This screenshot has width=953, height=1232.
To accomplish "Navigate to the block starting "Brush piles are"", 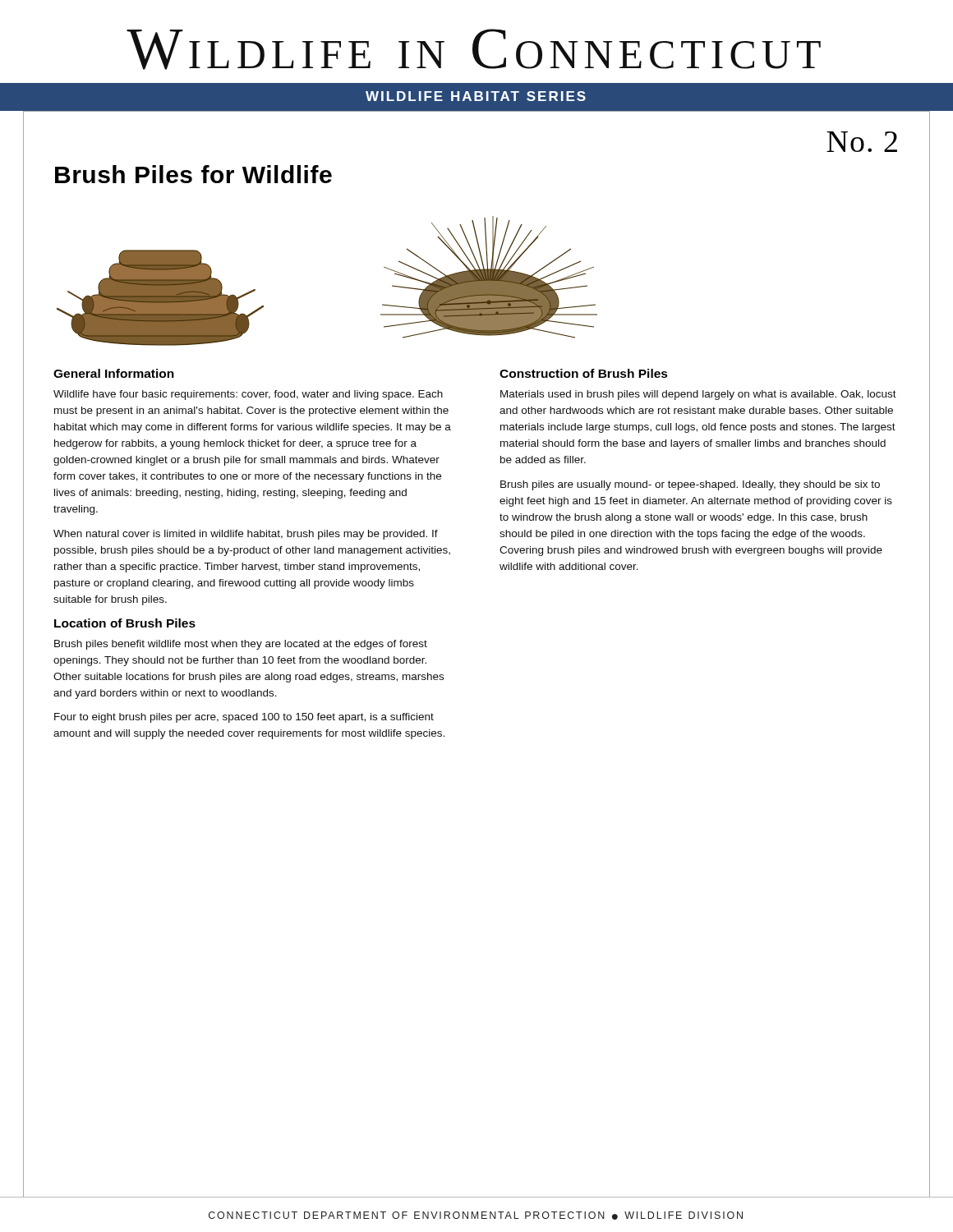I will tap(696, 525).
